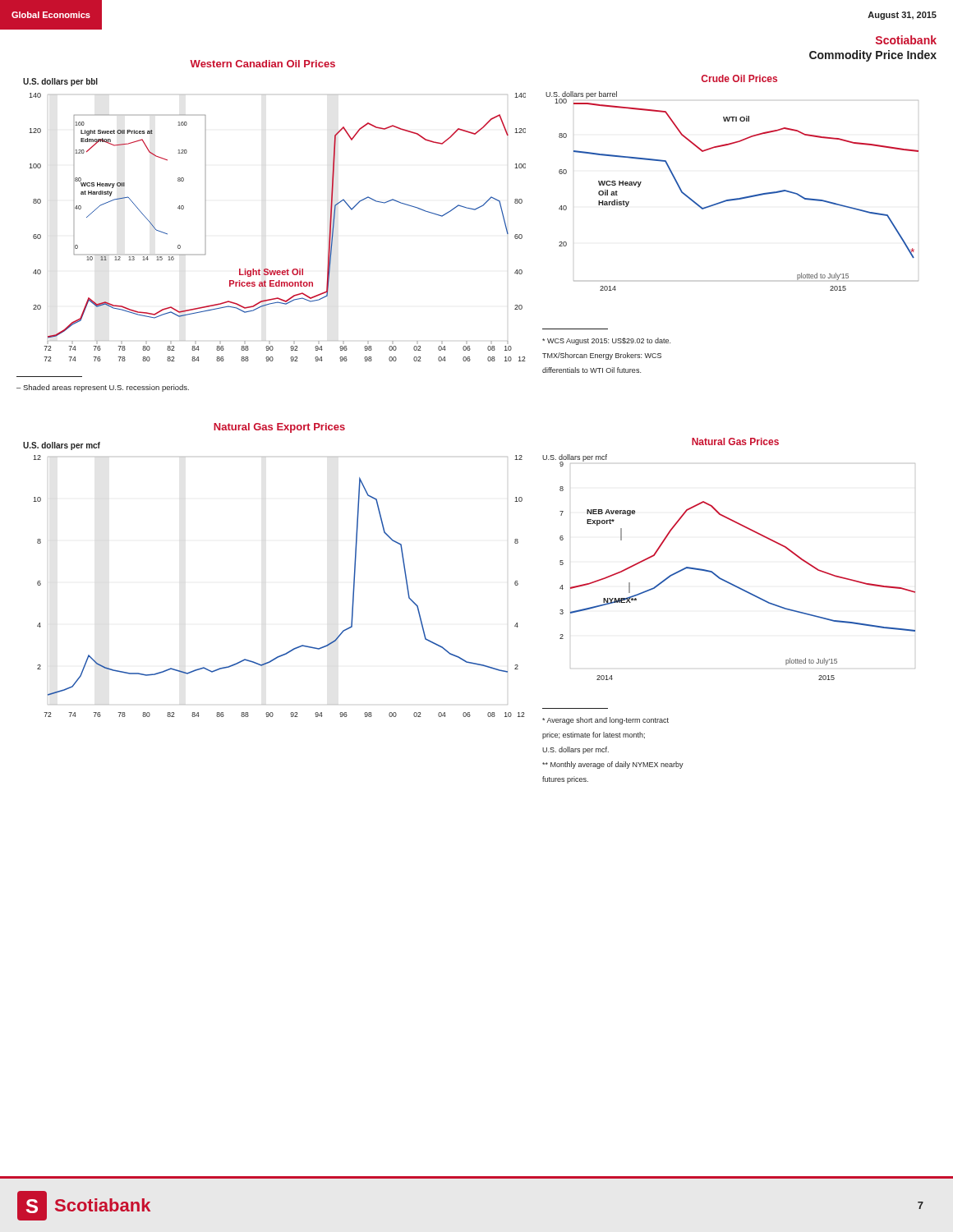The height and width of the screenshot is (1232, 953).
Task: Click the passage that begins "WCS August 2015: US$29.02 to date.TMX/Shorcan Energy"
Action: (x=607, y=352)
